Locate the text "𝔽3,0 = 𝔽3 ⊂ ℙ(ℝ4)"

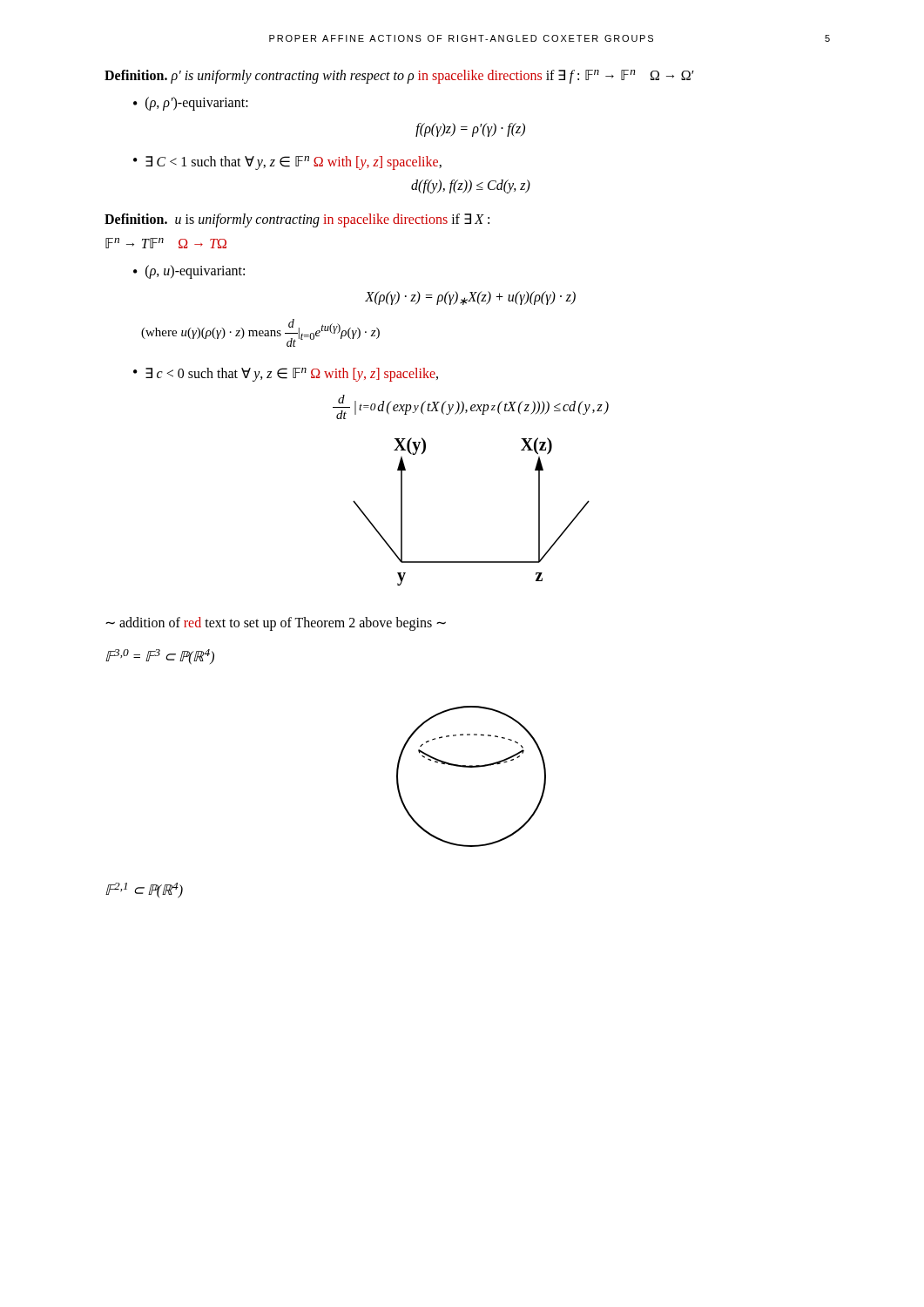[160, 655]
